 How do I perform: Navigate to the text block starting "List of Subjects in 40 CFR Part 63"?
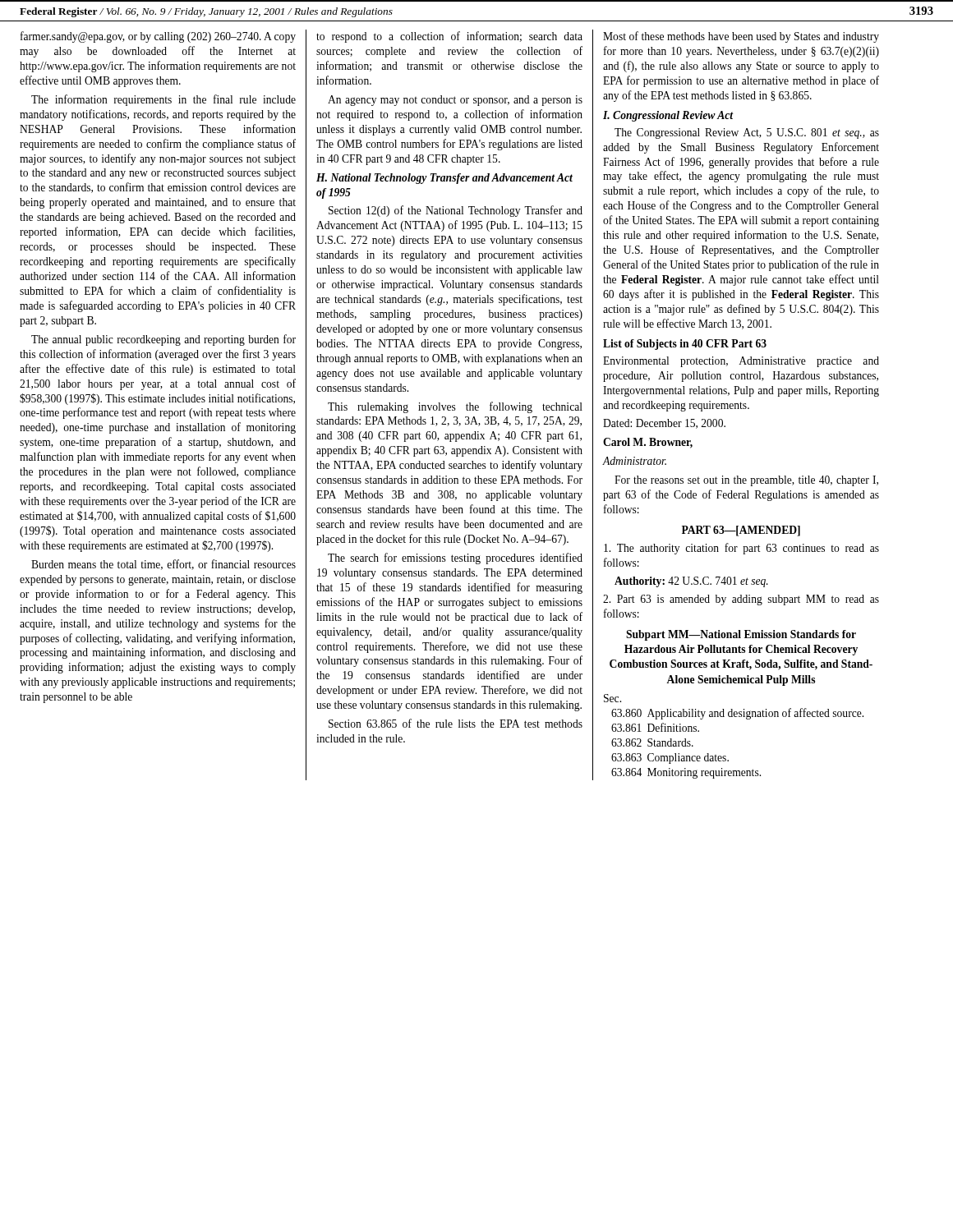685,343
